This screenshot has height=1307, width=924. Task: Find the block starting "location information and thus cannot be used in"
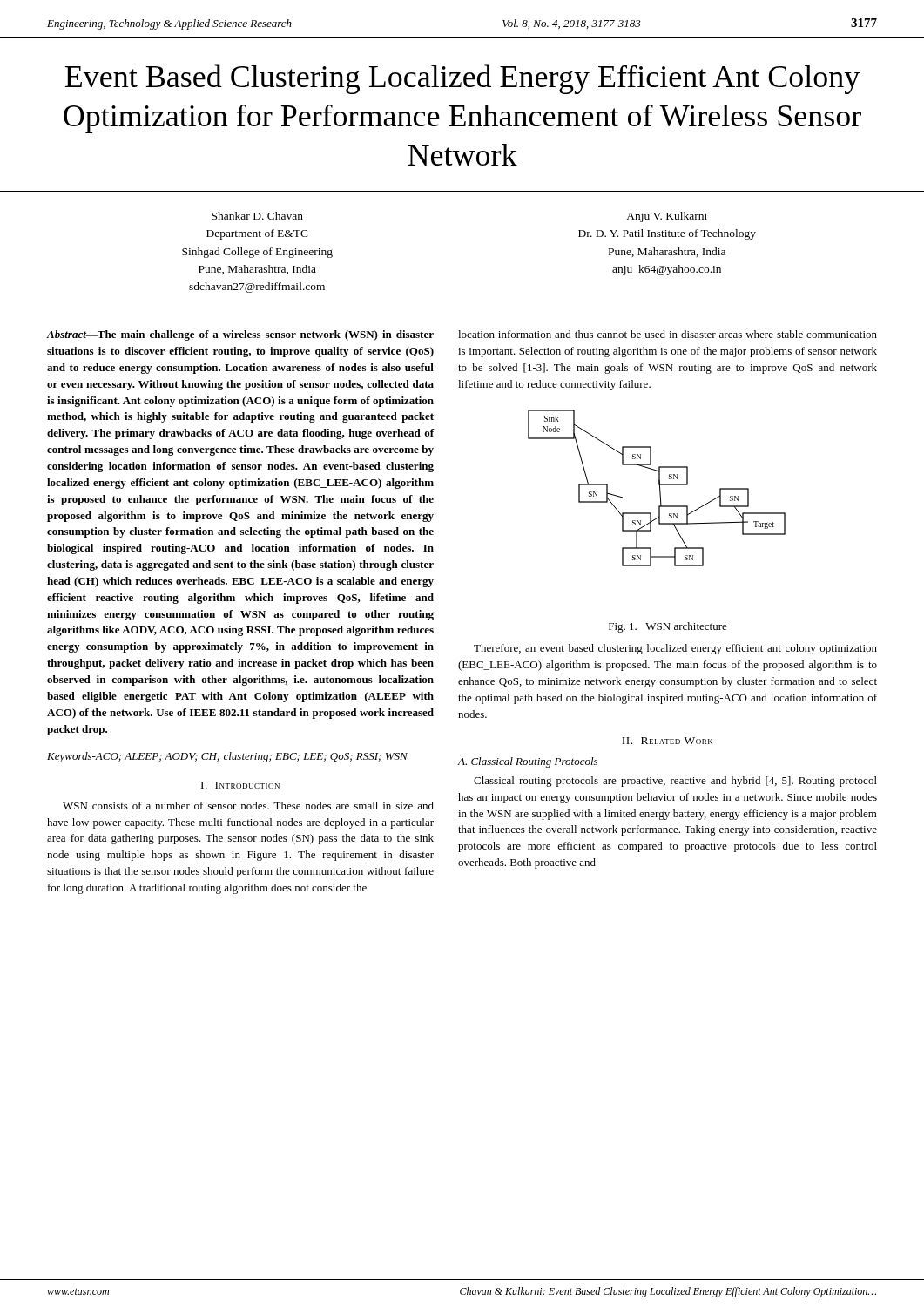click(x=668, y=359)
